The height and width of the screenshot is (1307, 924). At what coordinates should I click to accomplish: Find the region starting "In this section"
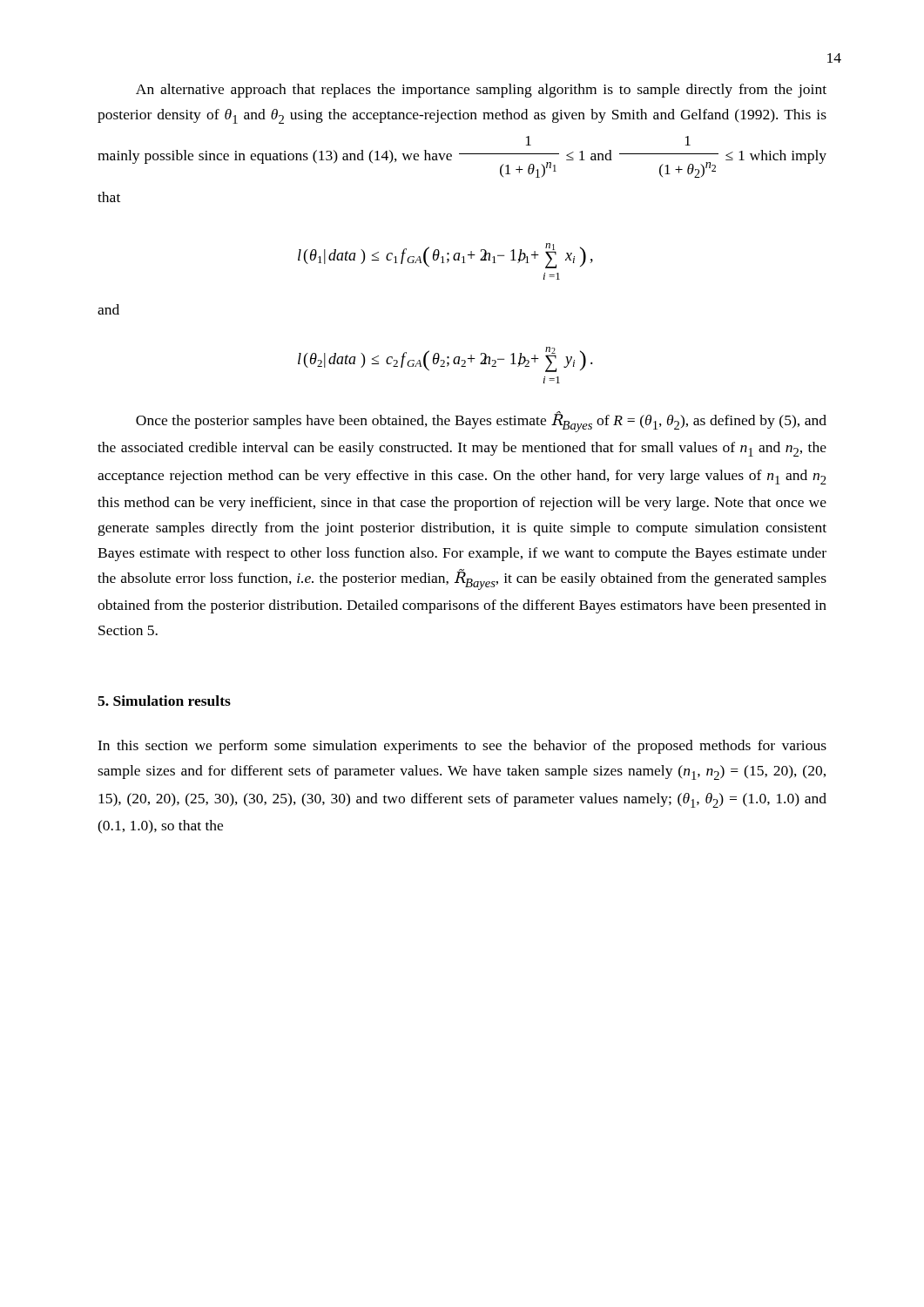pyautogui.click(x=462, y=786)
